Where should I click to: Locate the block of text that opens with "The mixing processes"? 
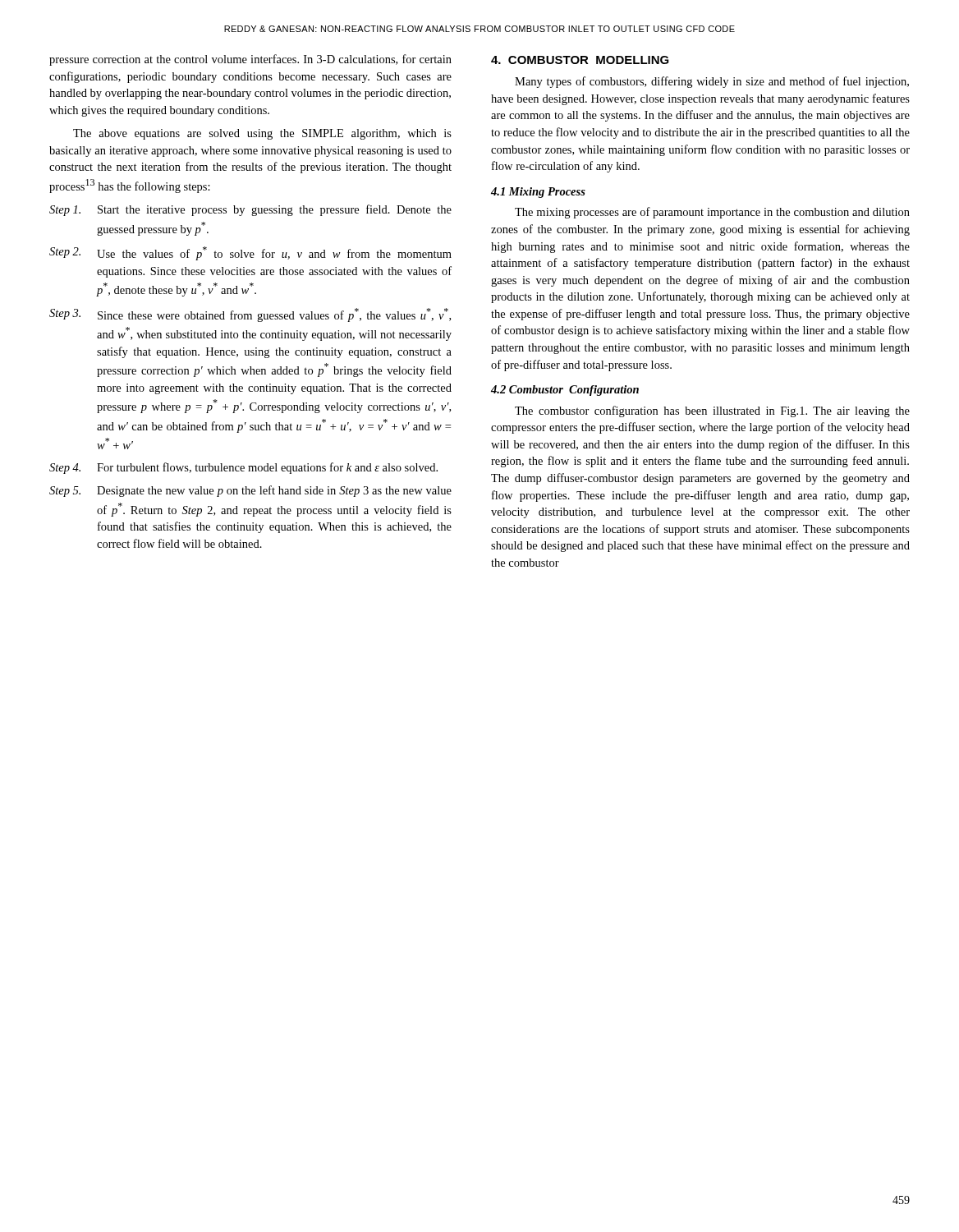700,289
